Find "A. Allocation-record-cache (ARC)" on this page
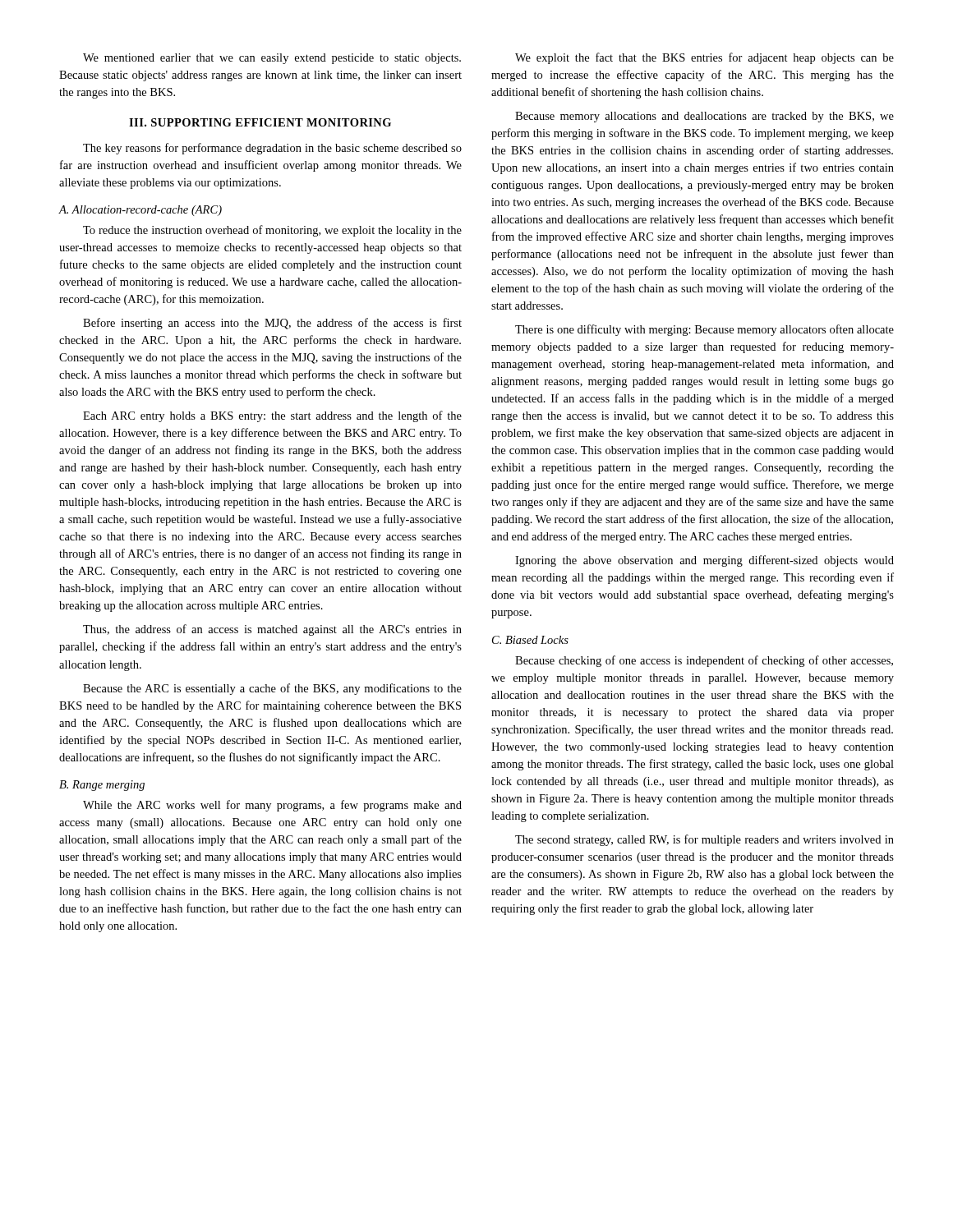Screen dimensions: 1232x953 [x=140, y=210]
